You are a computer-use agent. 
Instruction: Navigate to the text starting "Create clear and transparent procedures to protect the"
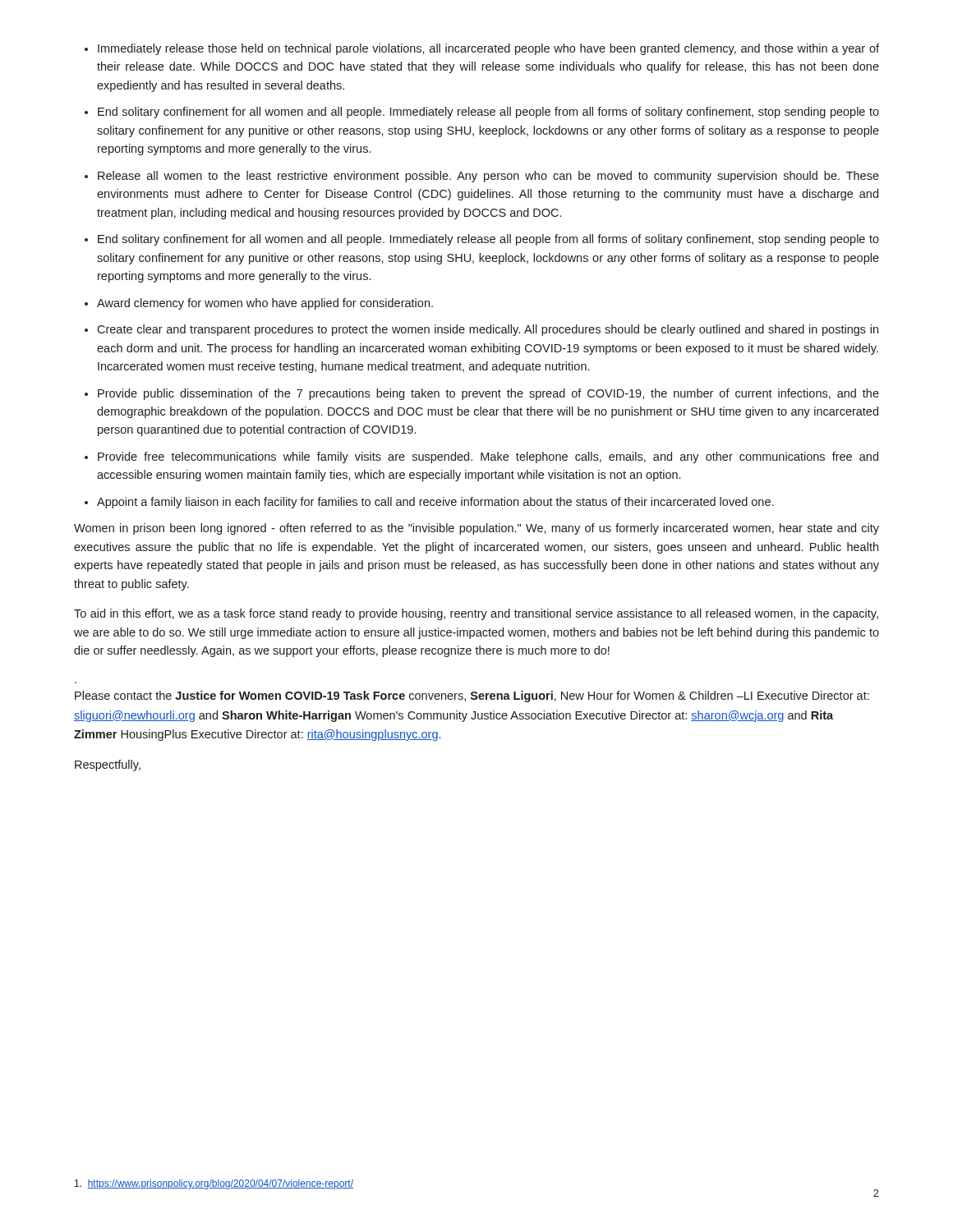point(488,348)
